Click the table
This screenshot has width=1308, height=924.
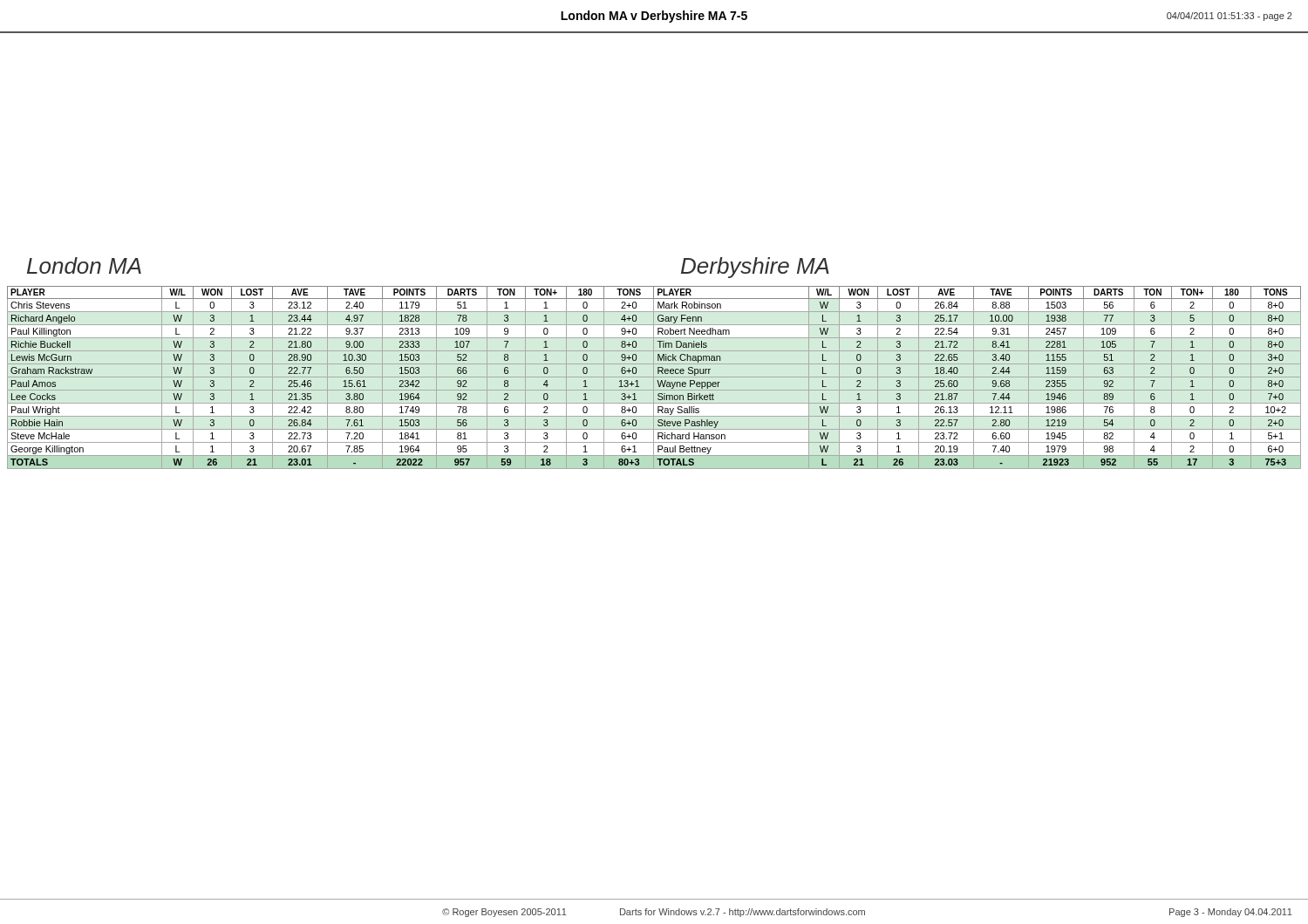654,377
